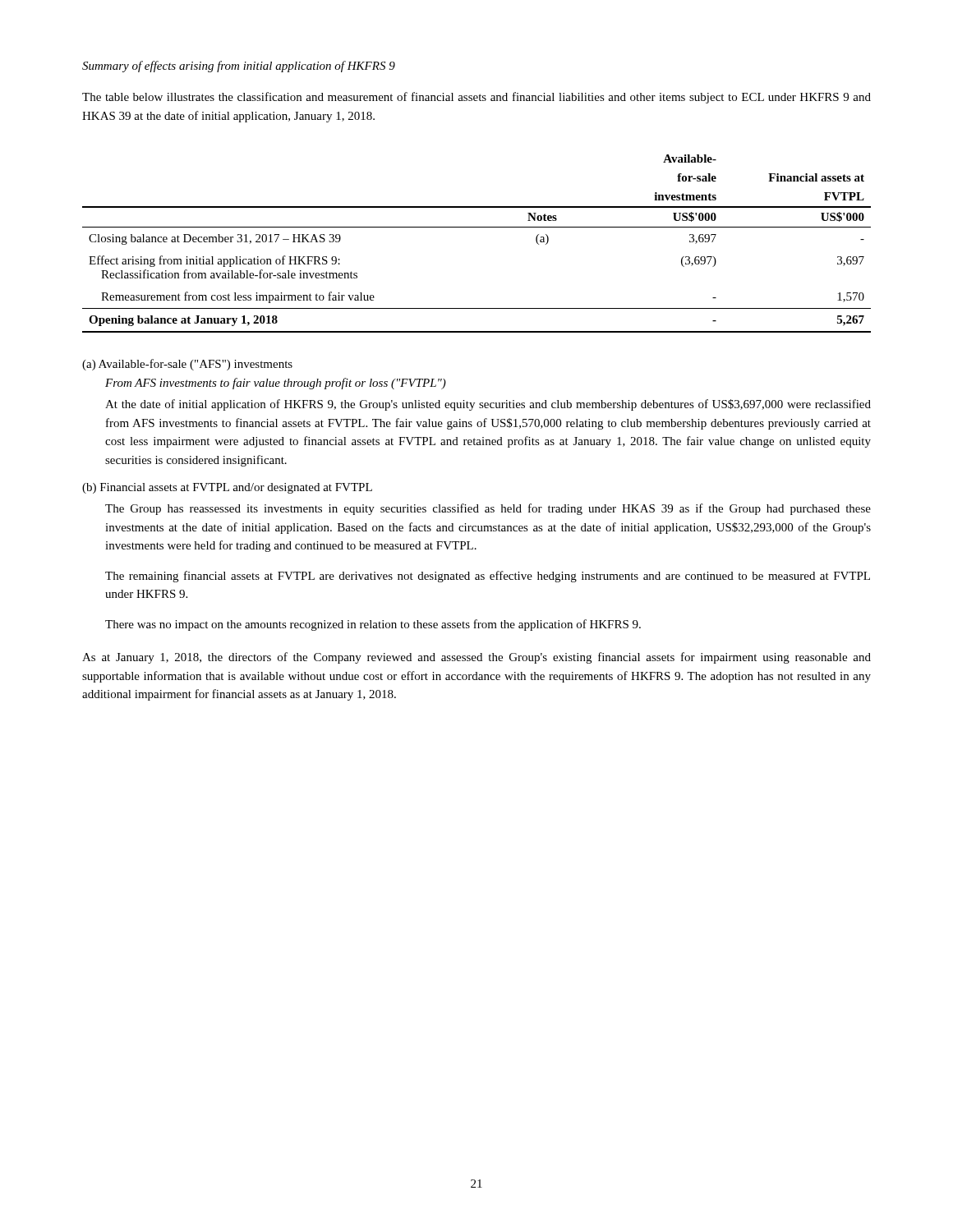
Task: Point to the block beginning "The remaining financial assets at FVTPL are derivatives"
Action: [488, 585]
